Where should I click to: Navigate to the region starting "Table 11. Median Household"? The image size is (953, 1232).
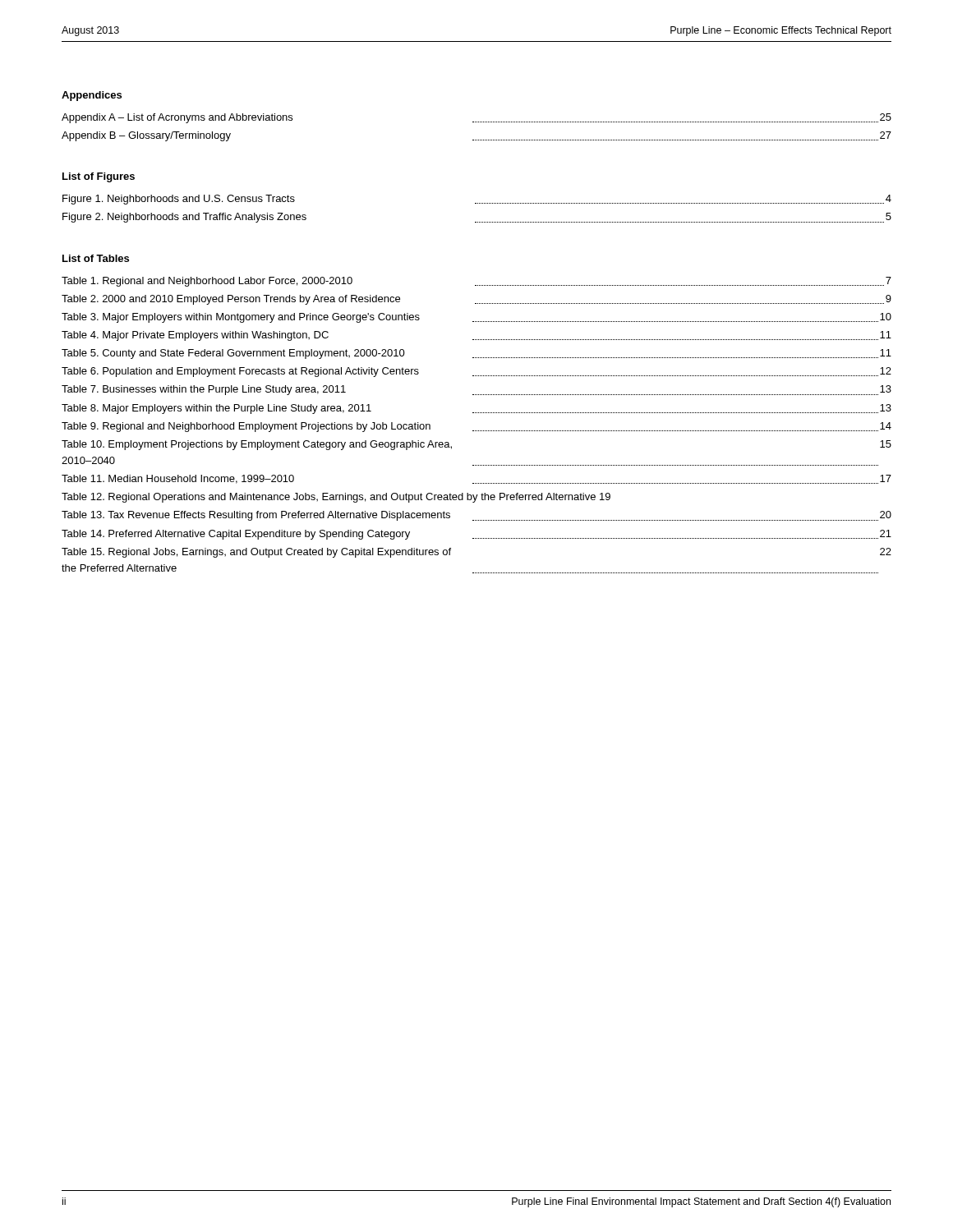(x=476, y=479)
